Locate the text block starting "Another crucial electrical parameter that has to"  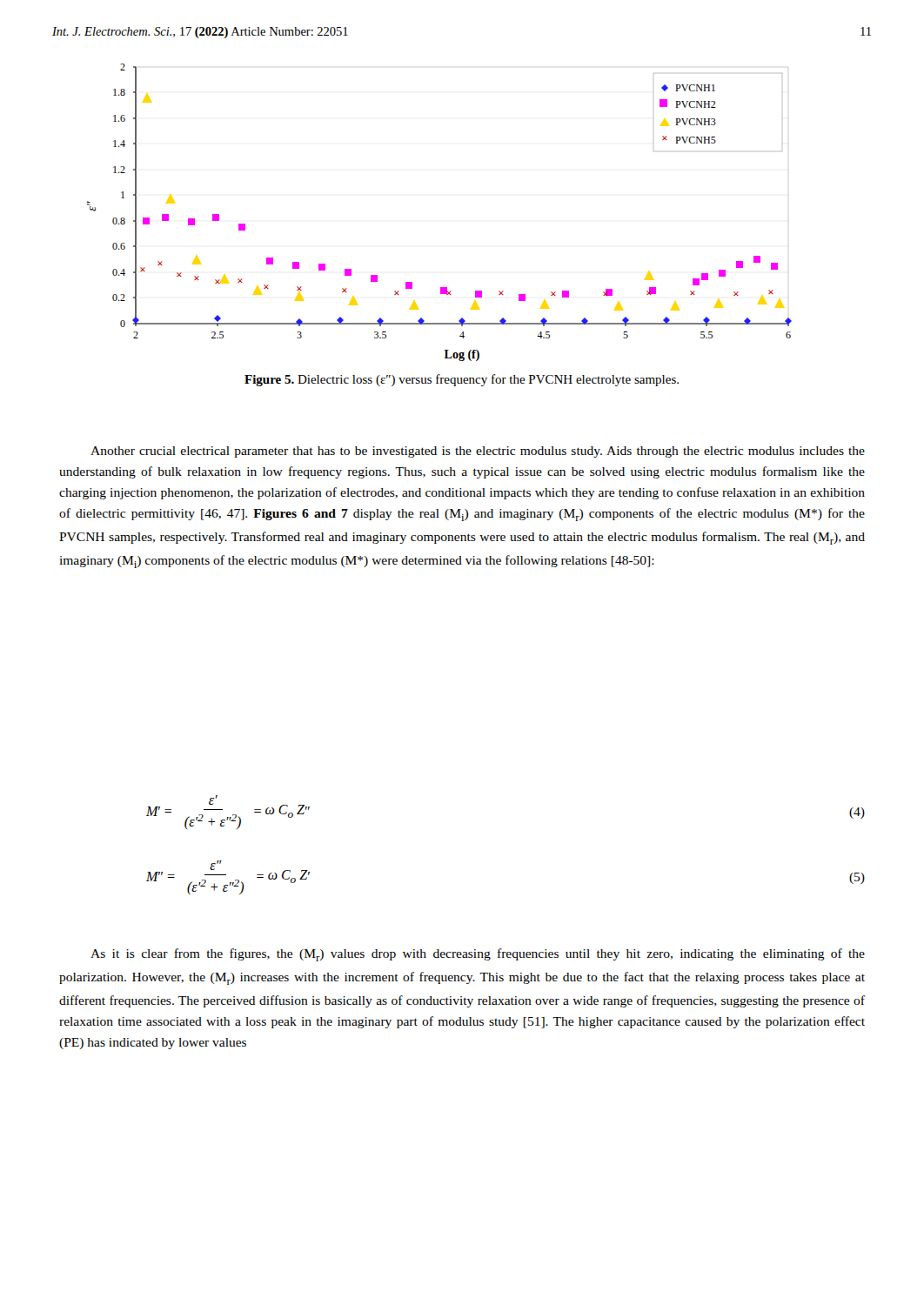(x=462, y=506)
